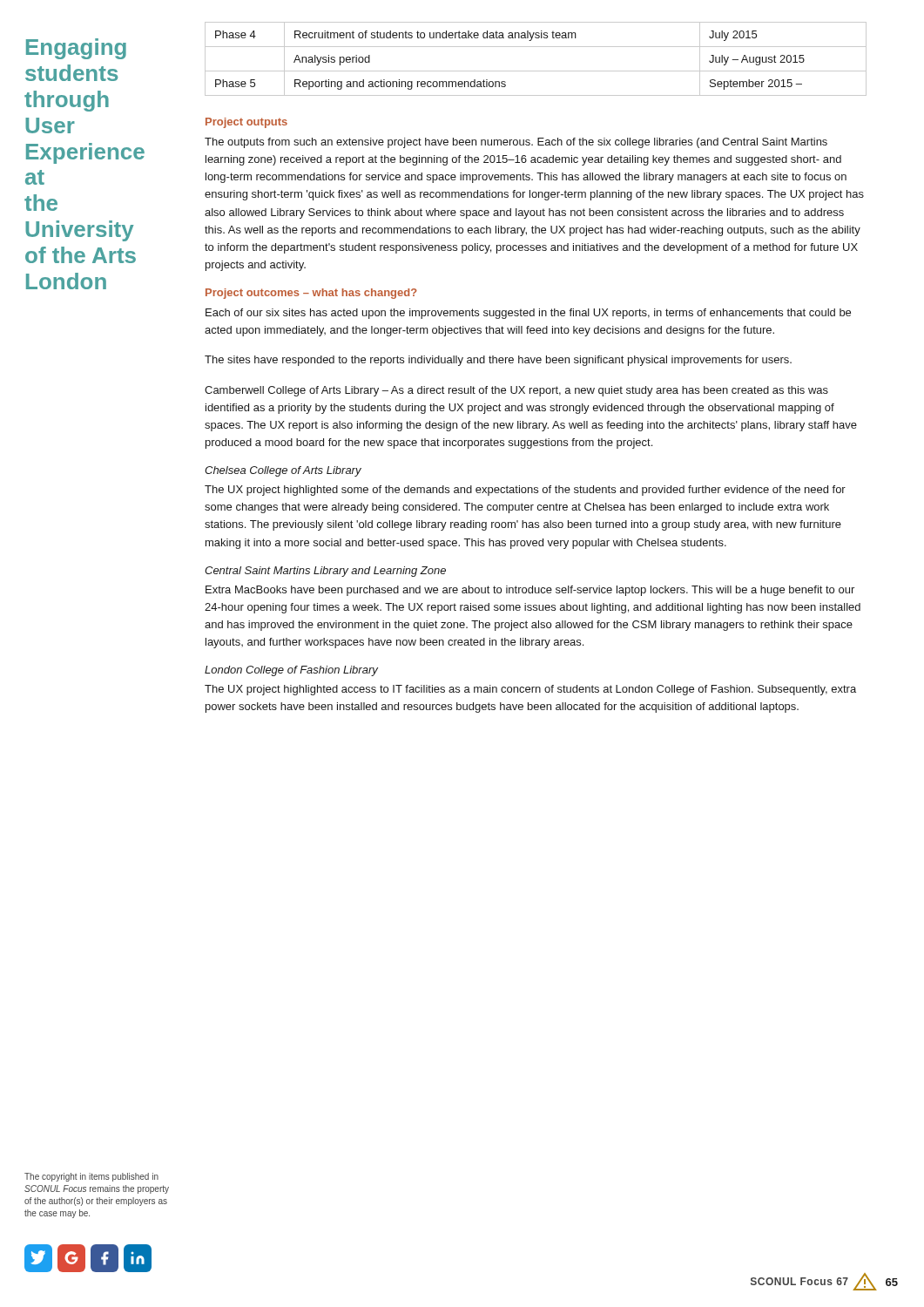Screen dimensions: 1307x924
Task: Find the section header on this page that starts "London College of Fashion"
Action: click(x=291, y=671)
